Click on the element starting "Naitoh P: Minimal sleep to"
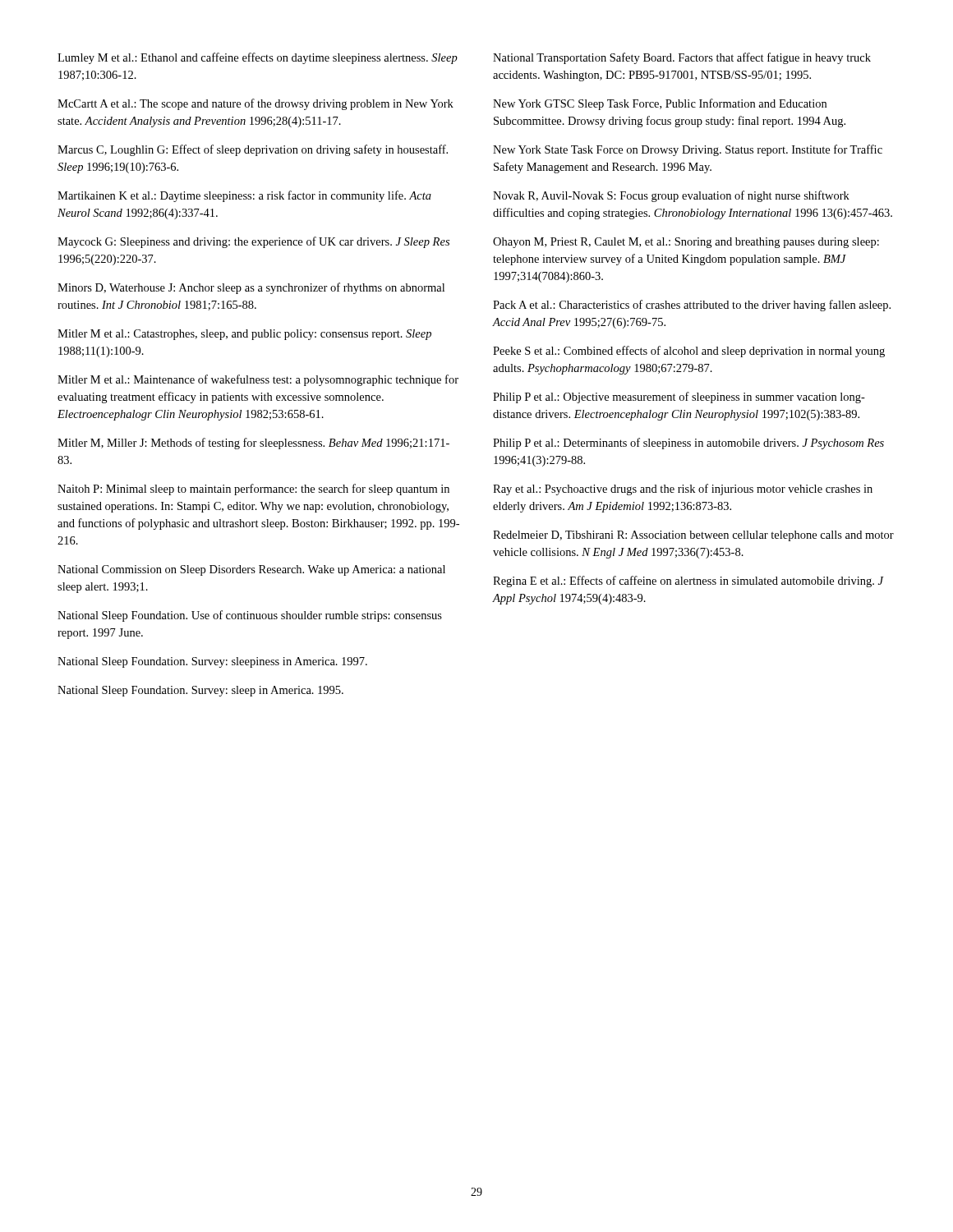The image size is (953, 1232). pyautogui.click(x=259, y=515)
